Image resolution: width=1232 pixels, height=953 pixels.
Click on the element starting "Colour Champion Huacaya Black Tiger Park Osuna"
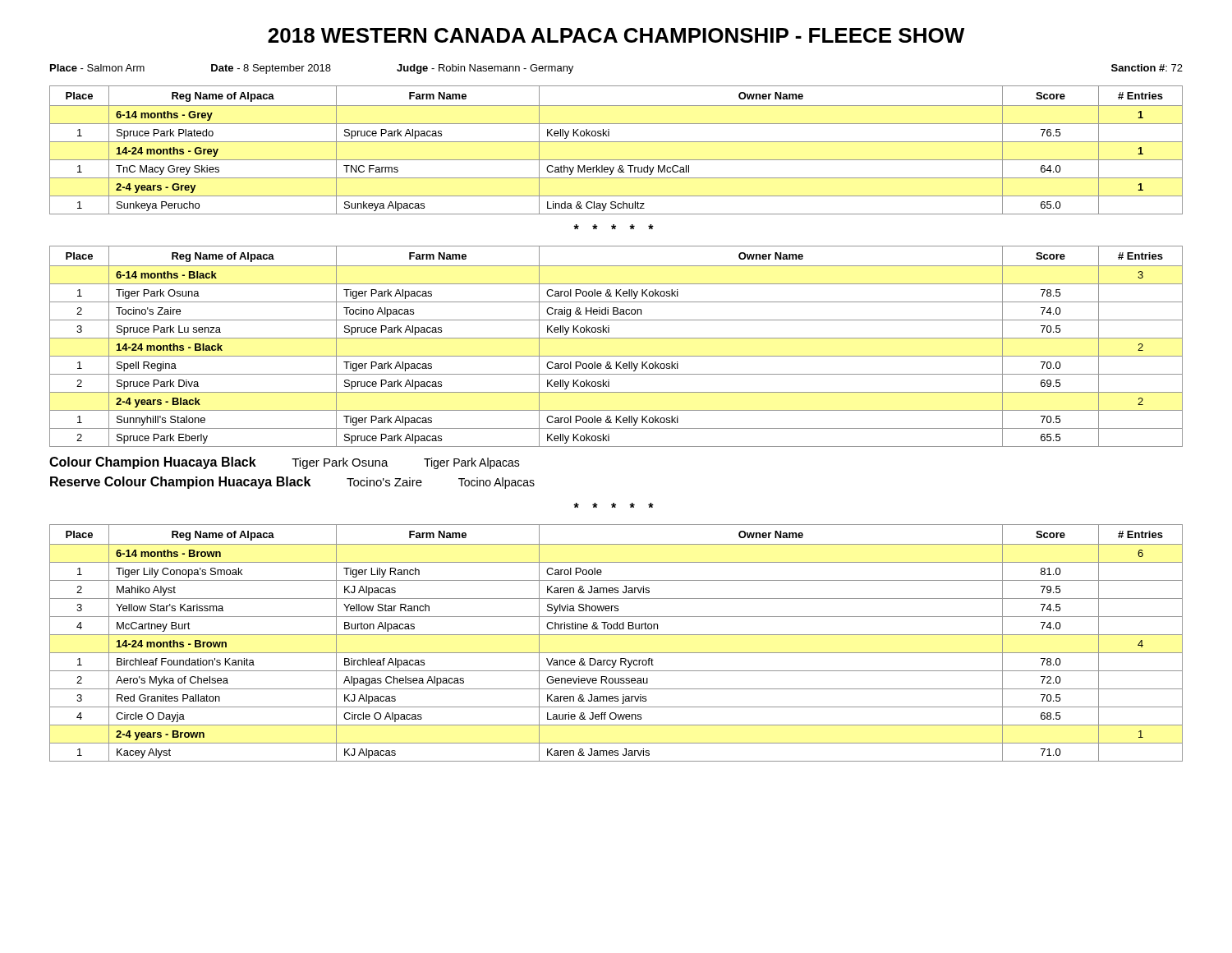[x=285, y=462]
